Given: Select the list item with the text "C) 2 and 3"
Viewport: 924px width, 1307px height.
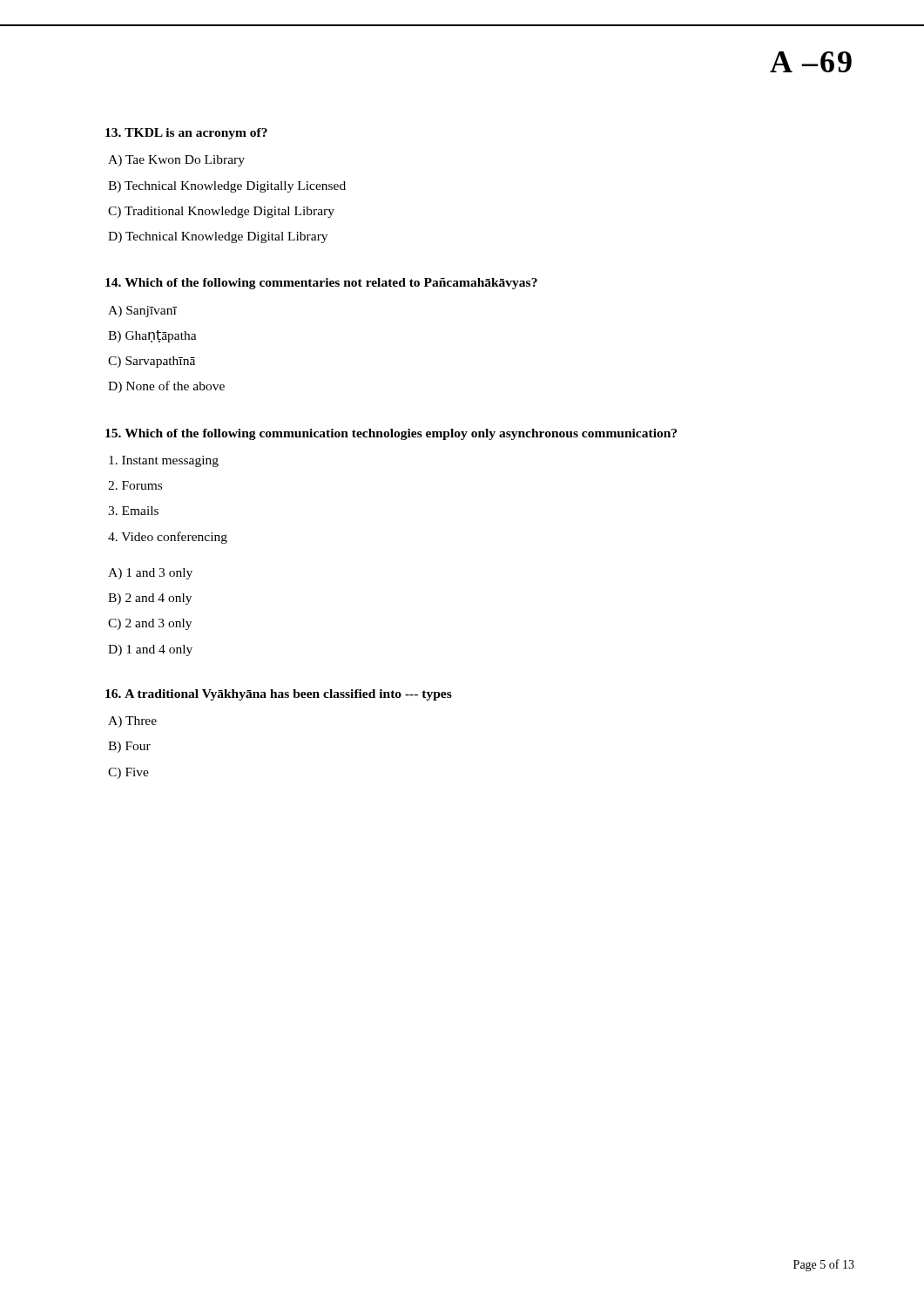Looking at the screenshot, I should click(150, 623).
